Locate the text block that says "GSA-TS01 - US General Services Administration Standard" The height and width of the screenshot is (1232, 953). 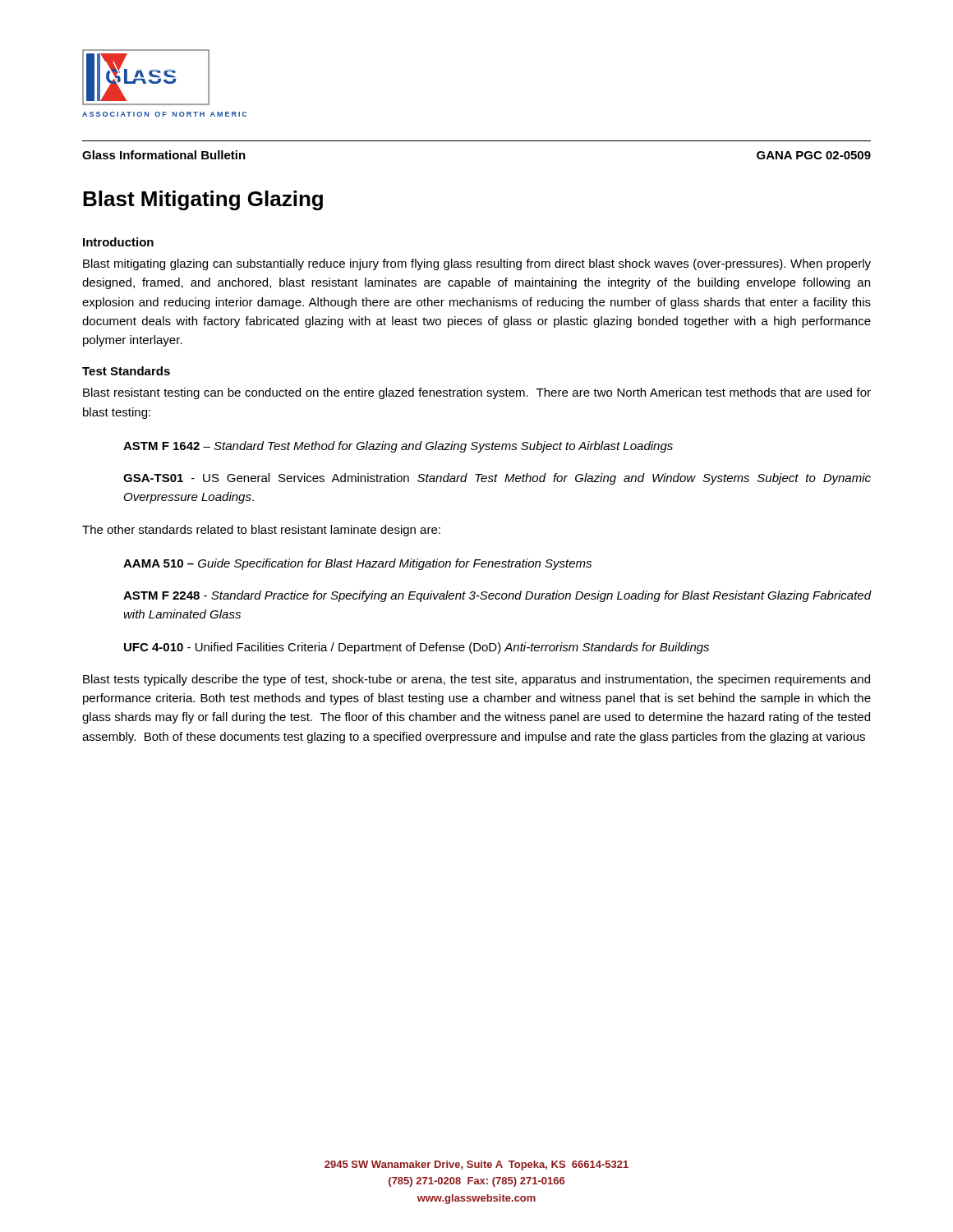coord(497,487)
